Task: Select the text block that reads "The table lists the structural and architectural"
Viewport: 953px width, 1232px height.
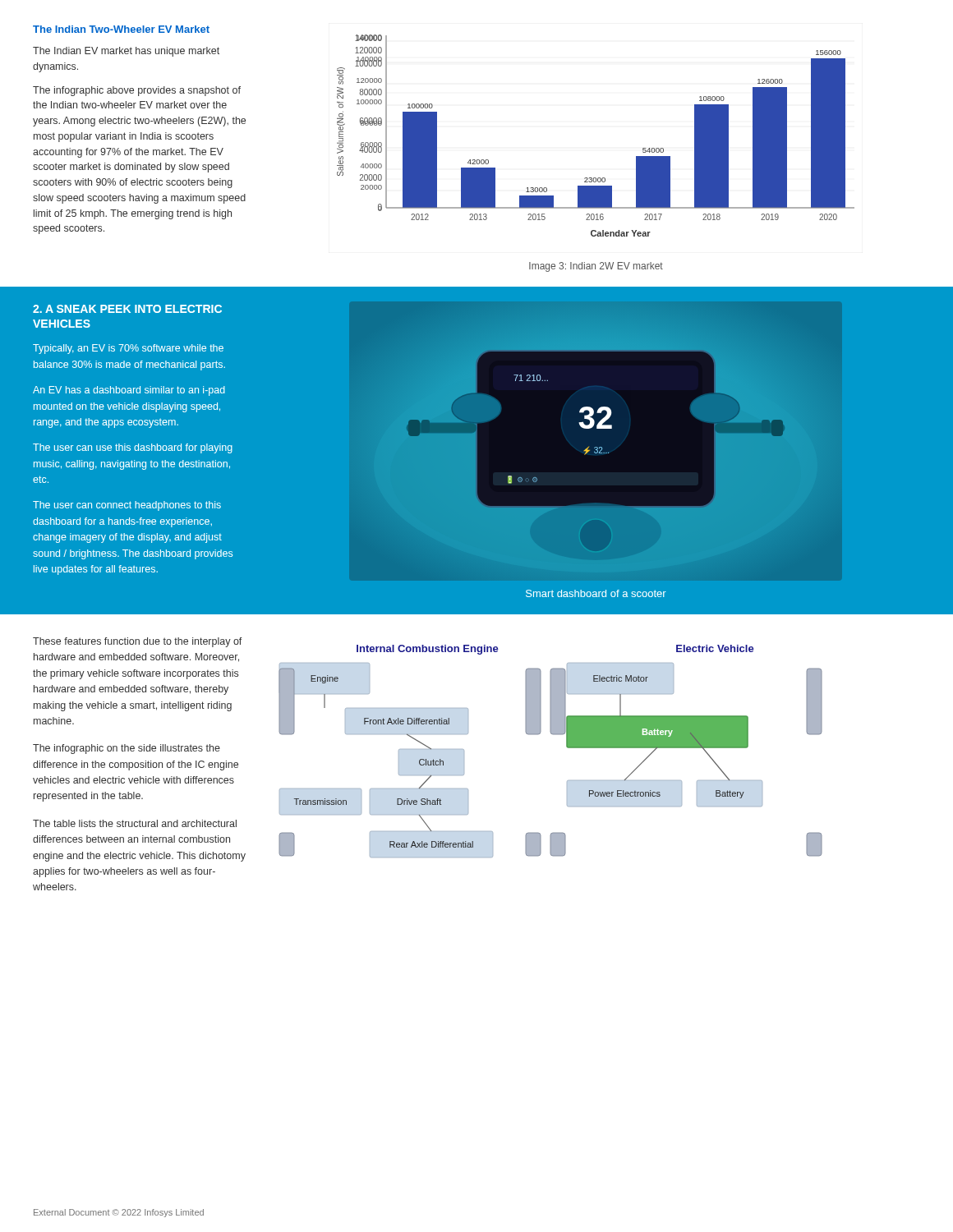Action: pyautogui.click(x=139, y=855)
